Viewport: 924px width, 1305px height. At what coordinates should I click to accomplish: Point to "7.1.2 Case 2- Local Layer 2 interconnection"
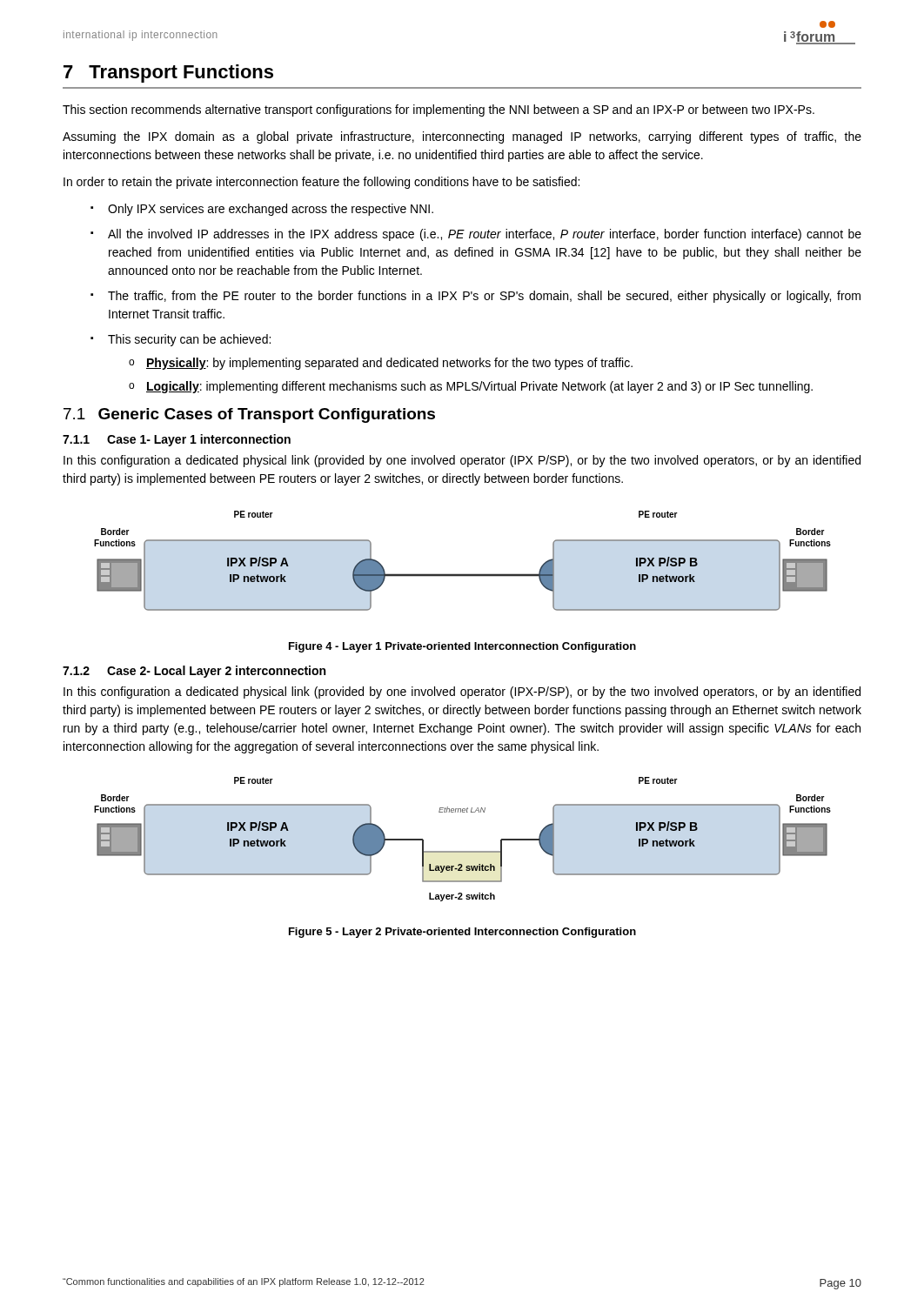point(194,672)
